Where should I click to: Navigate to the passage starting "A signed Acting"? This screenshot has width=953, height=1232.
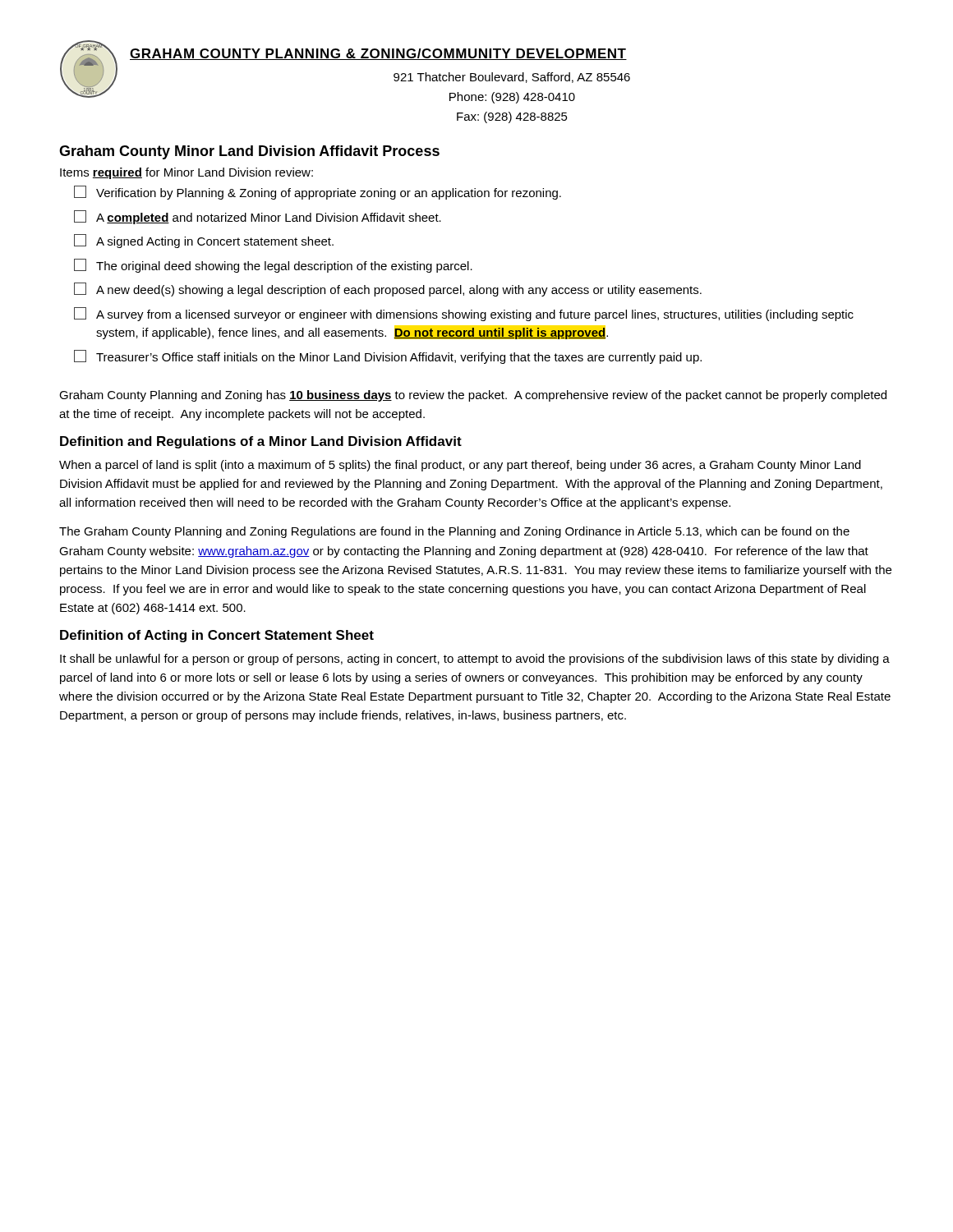click(204, 241)
